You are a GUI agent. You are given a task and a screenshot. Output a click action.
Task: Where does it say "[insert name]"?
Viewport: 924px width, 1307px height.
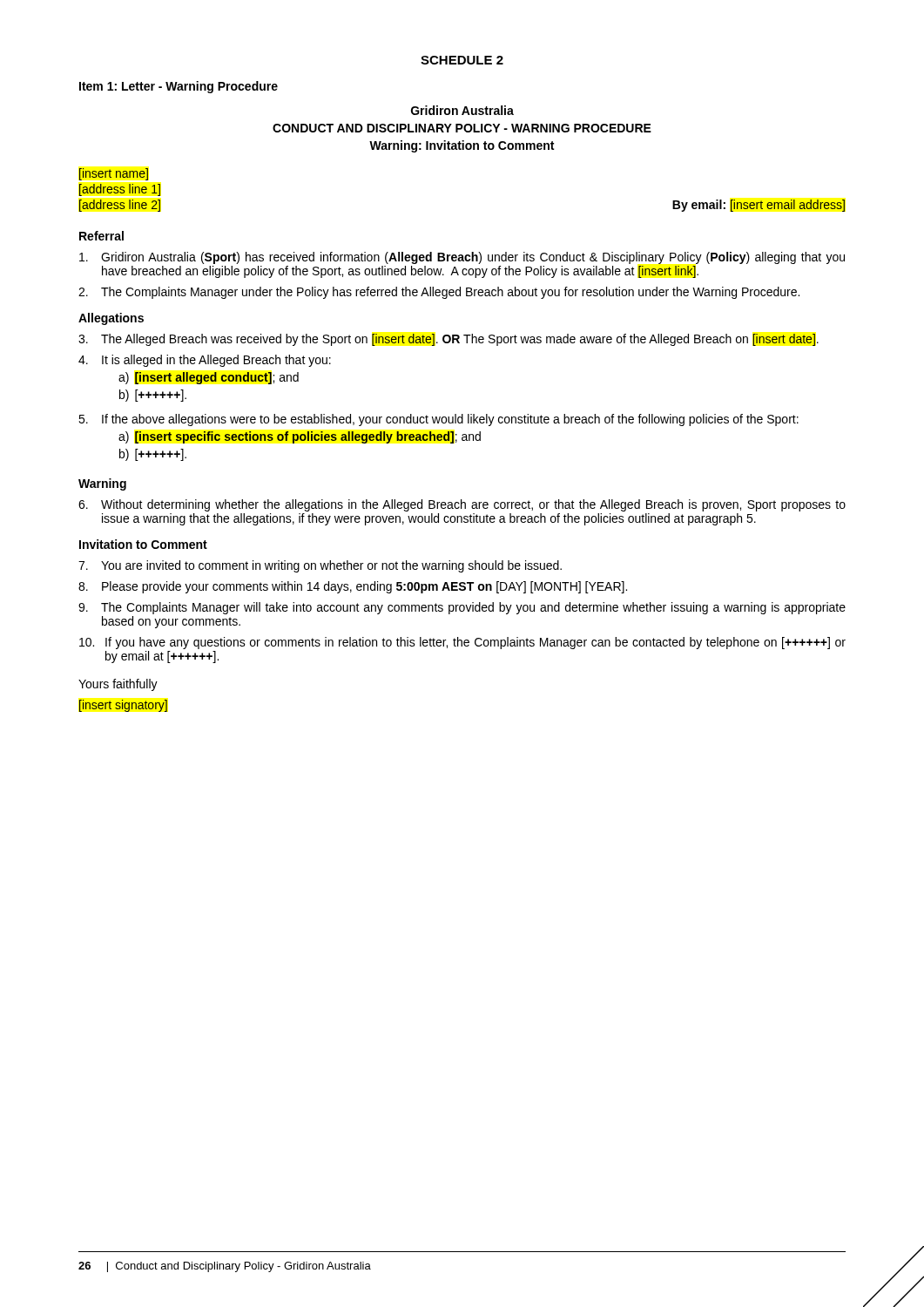pos(114,173)
